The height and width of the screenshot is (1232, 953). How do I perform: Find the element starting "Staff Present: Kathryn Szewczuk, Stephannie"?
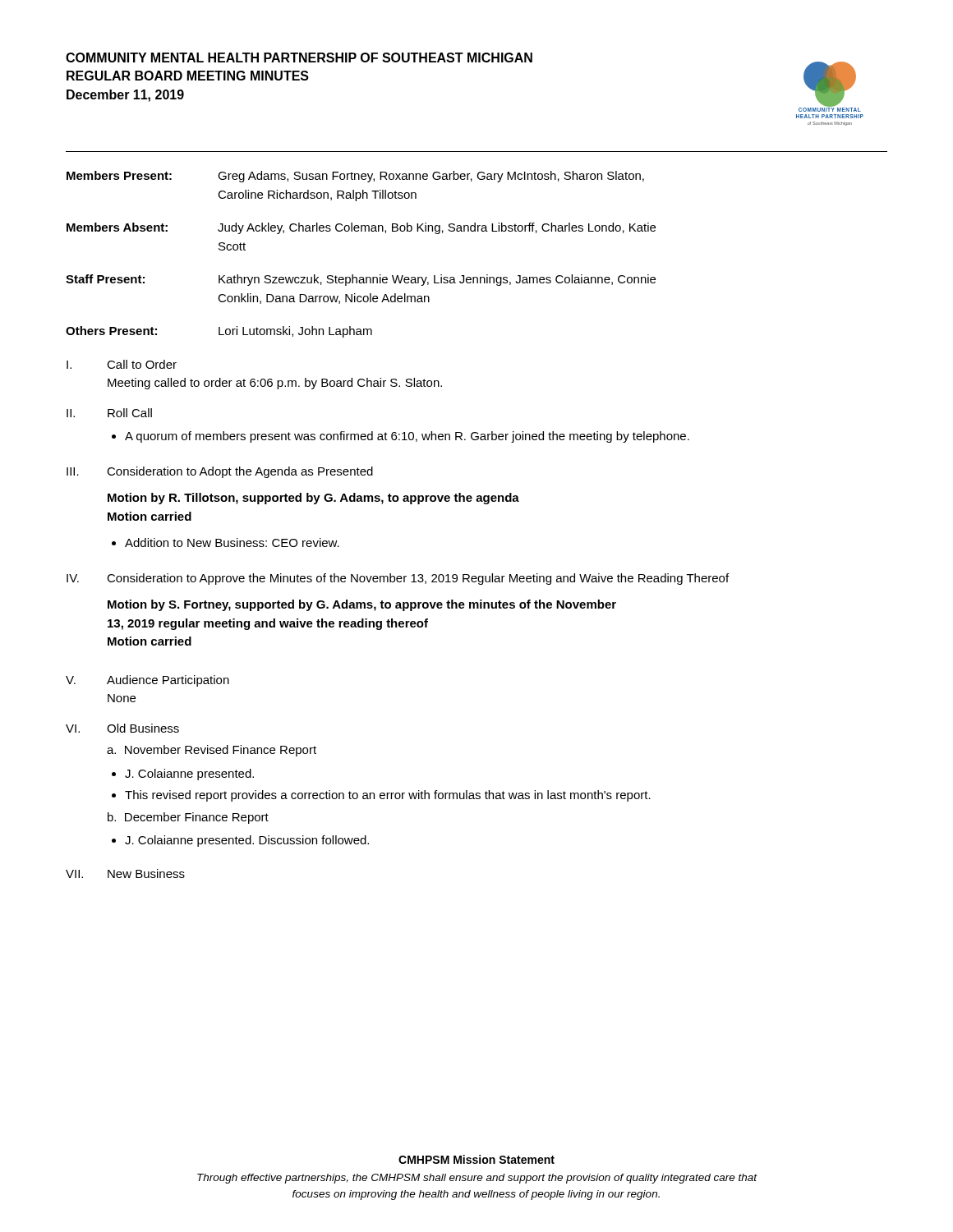476,289
